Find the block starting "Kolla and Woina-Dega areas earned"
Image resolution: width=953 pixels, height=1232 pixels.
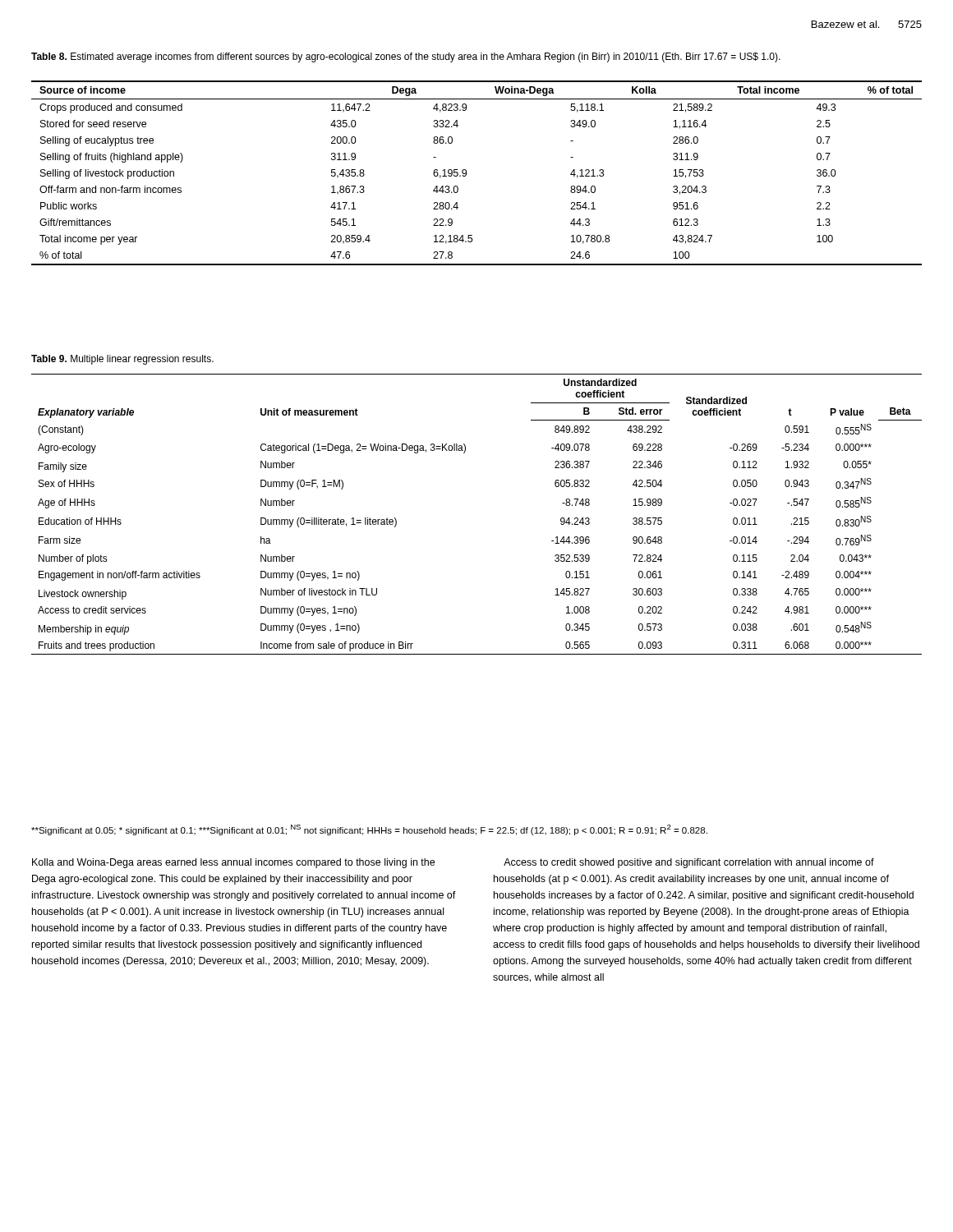(x=243, y=912)
